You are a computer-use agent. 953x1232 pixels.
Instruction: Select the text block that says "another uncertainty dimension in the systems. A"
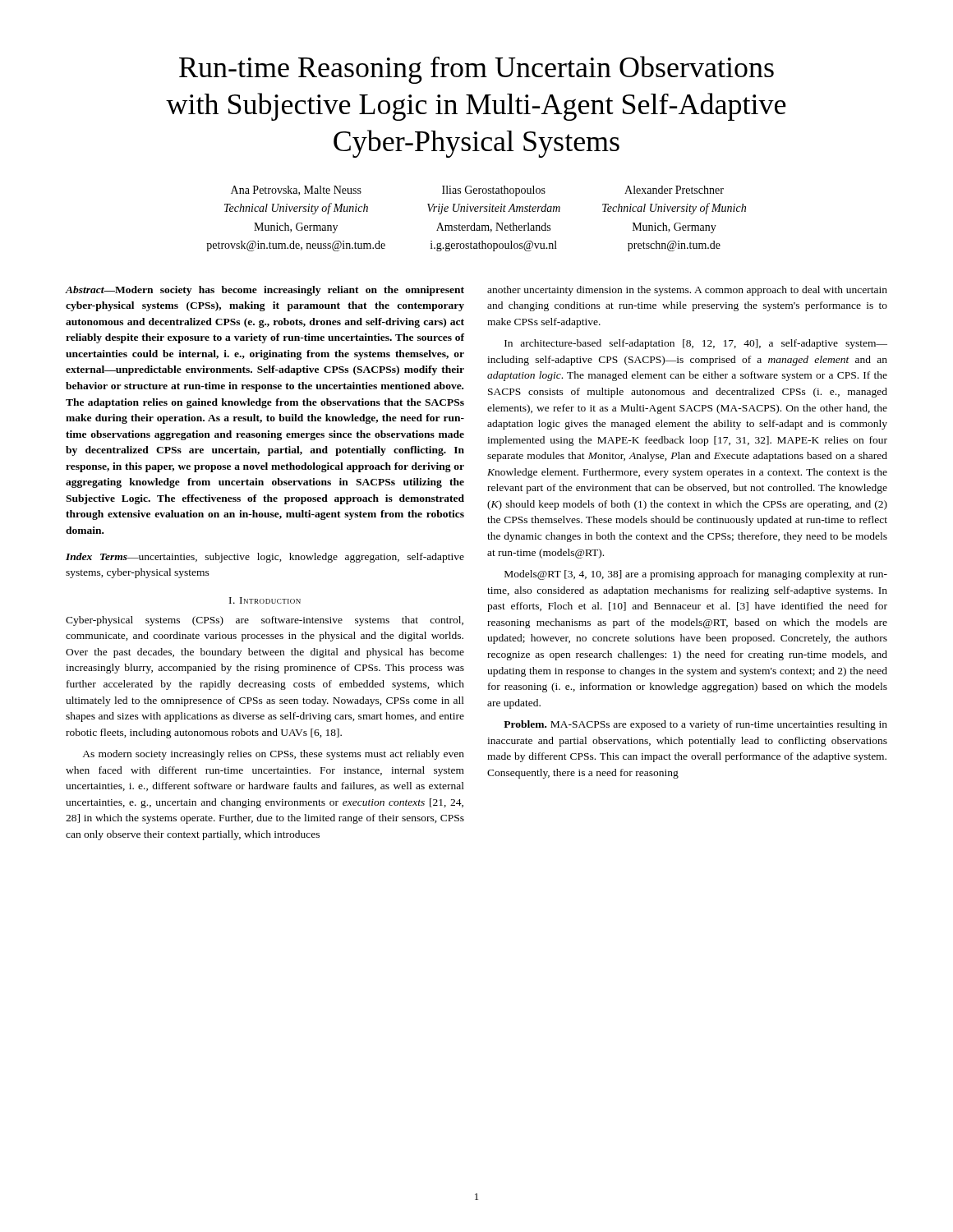[x=687, y=531]
